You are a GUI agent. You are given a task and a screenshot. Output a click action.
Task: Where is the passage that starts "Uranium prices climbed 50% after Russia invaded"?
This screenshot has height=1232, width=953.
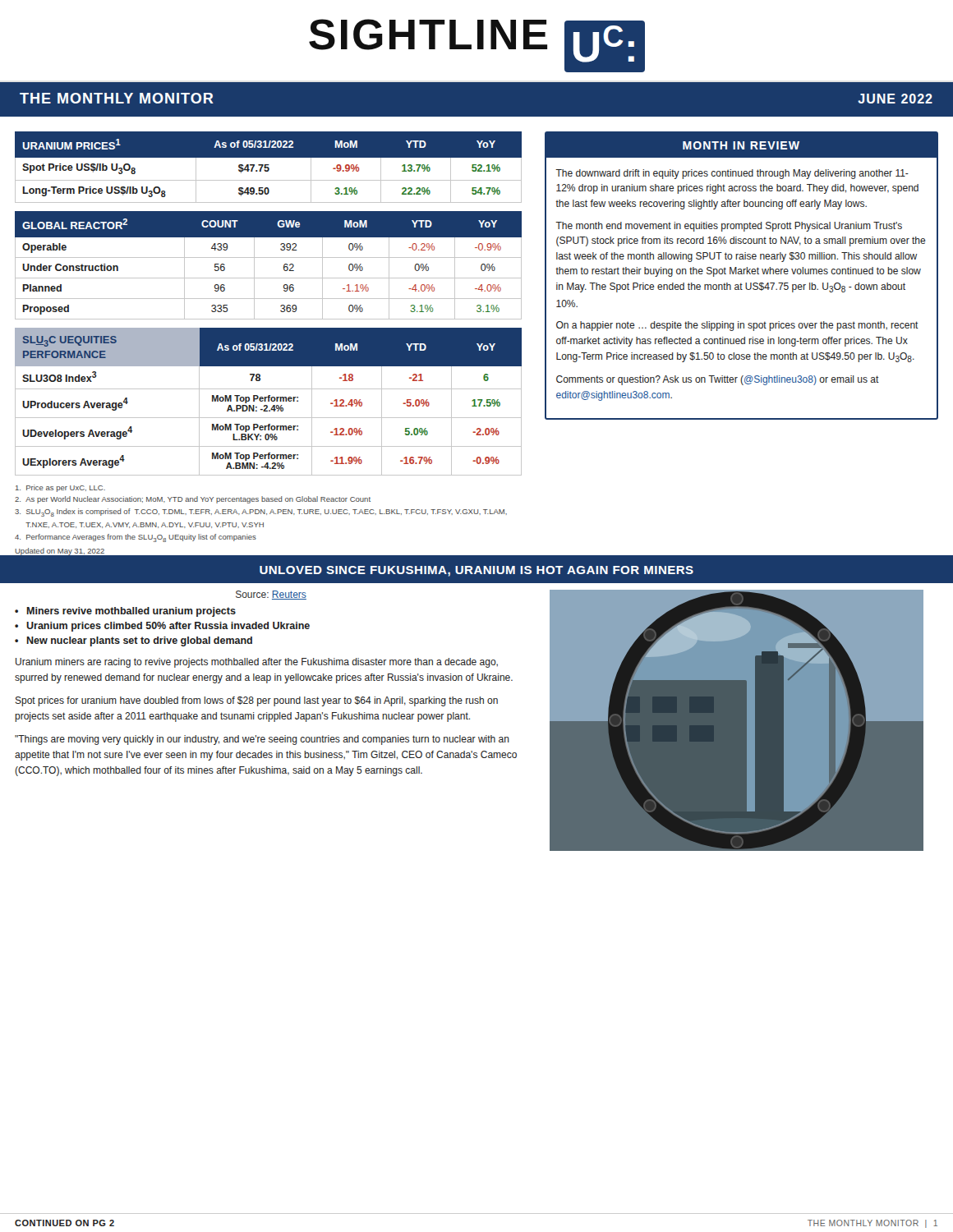tap(168, 626)
